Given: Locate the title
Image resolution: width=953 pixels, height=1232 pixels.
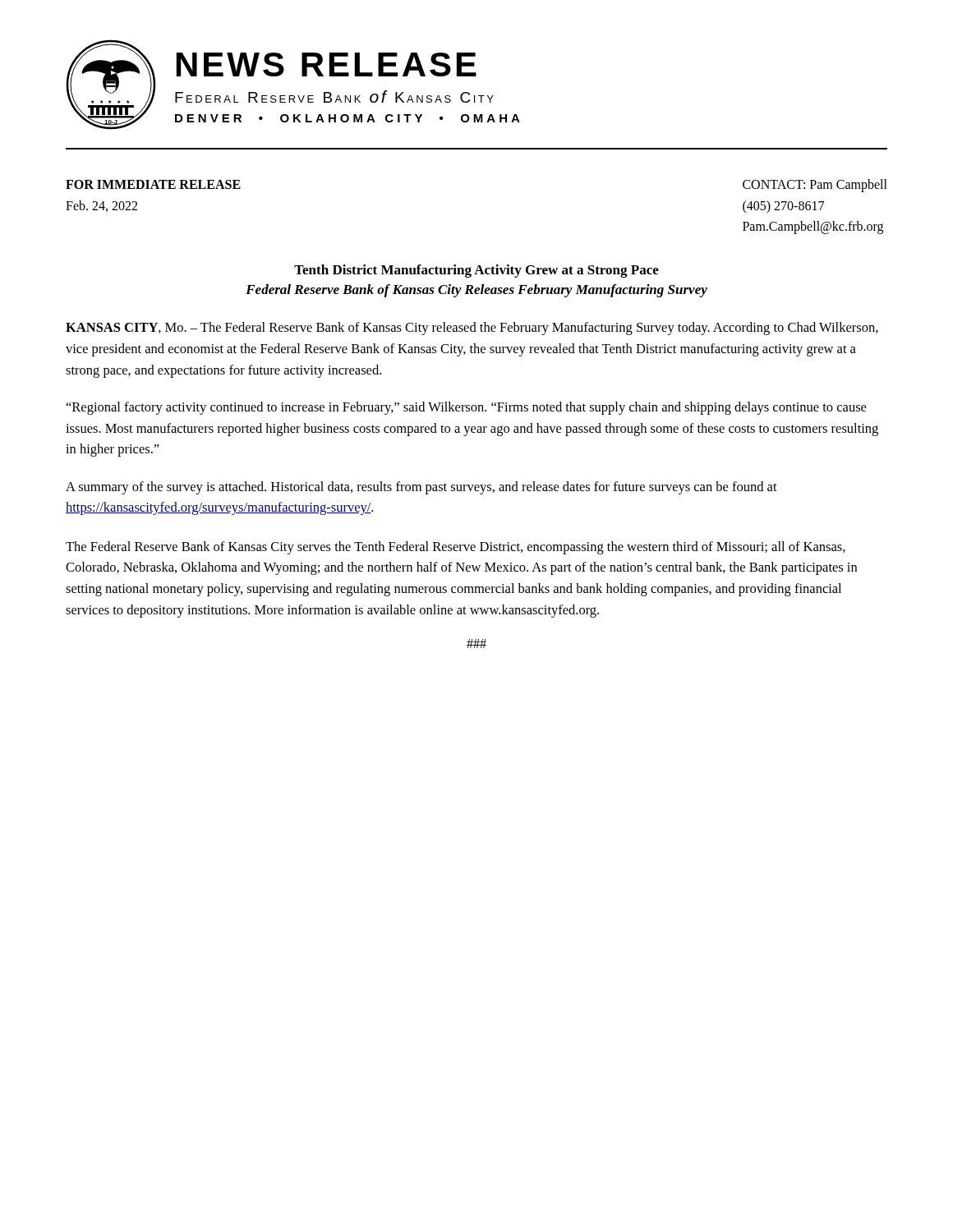Looking at the screenshot, I should tap(476, 280).
